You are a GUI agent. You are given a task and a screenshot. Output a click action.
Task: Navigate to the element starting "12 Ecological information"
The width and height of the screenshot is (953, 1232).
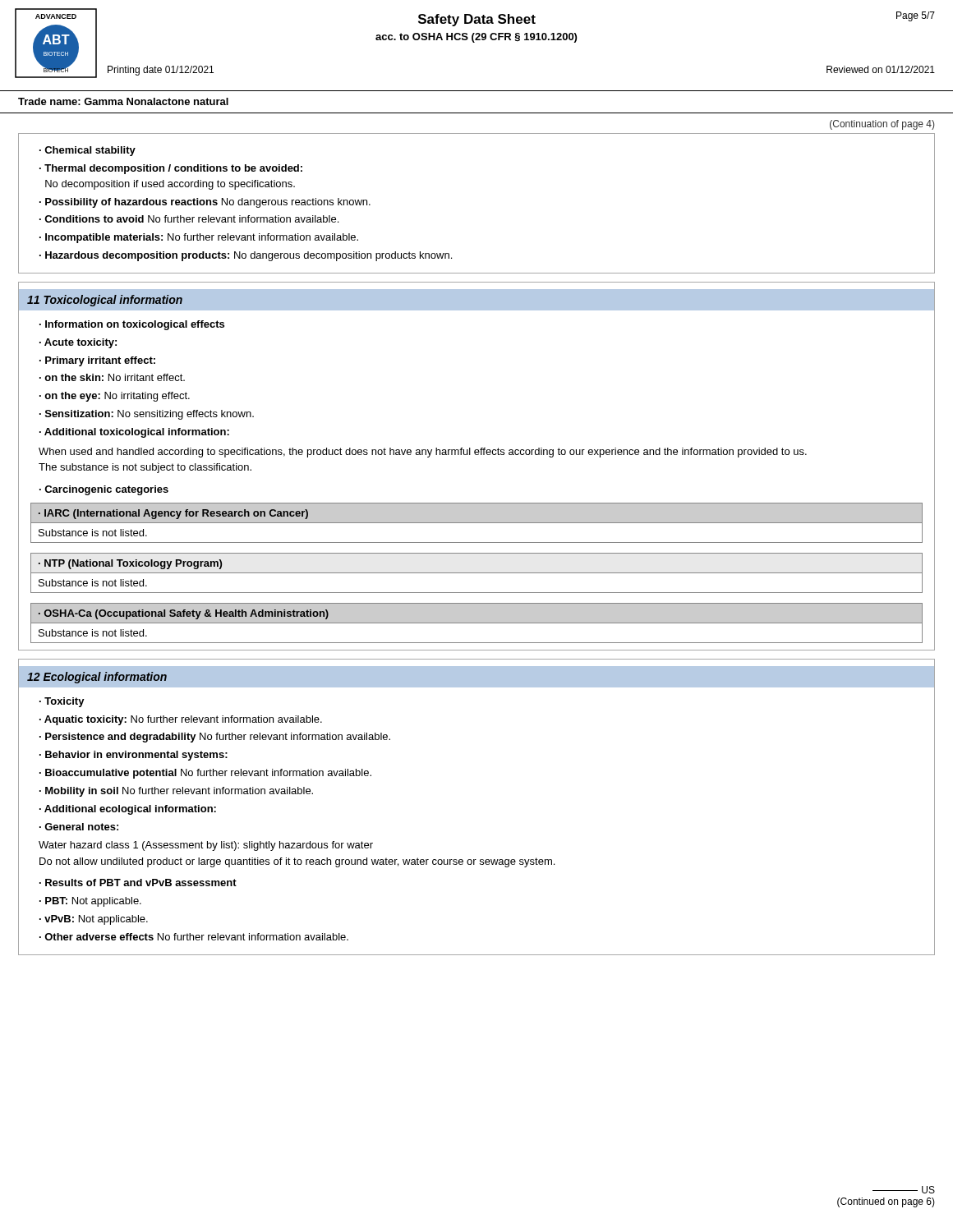coord(97,676)
